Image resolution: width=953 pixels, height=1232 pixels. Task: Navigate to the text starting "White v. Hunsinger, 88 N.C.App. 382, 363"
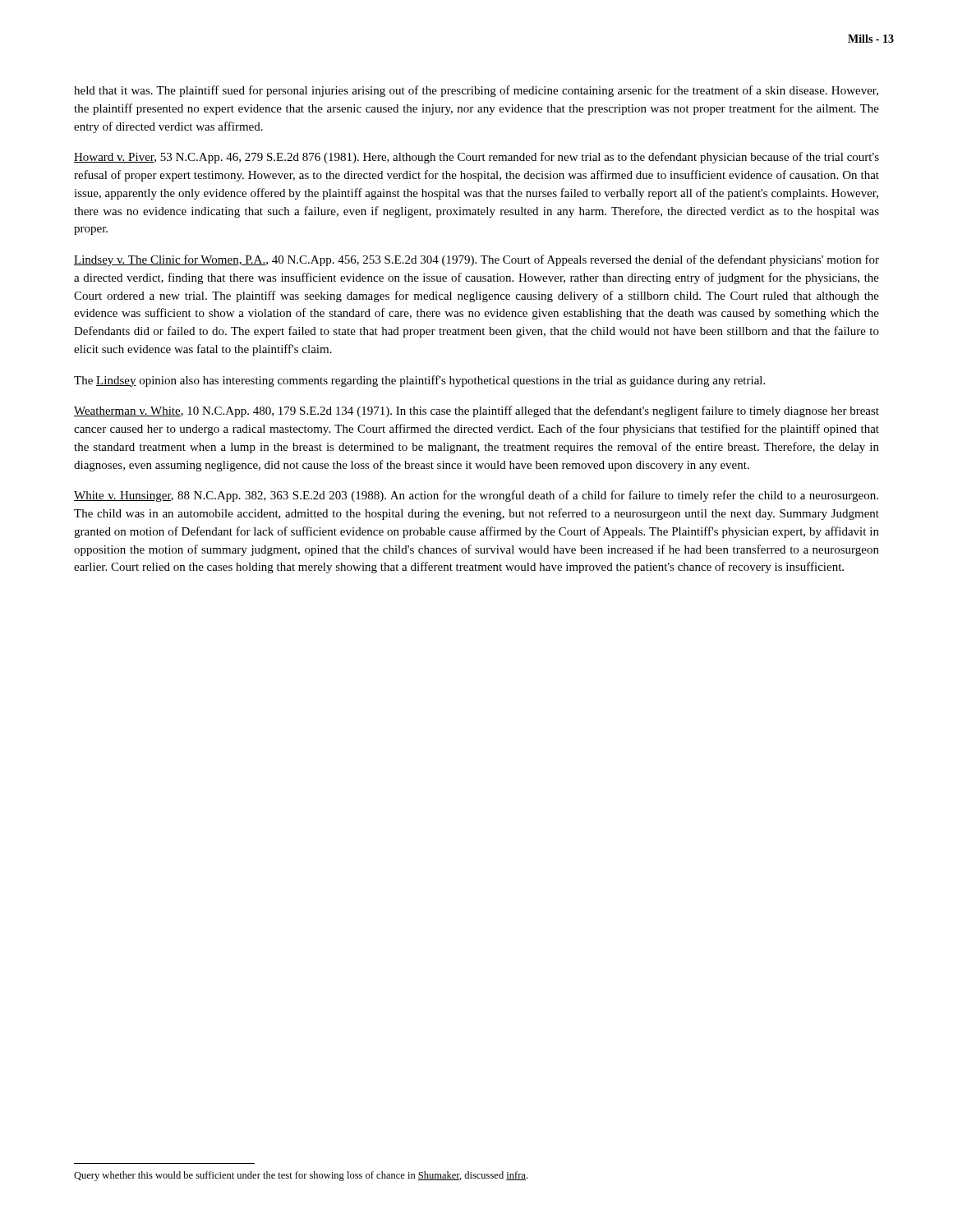pos(476,531)
